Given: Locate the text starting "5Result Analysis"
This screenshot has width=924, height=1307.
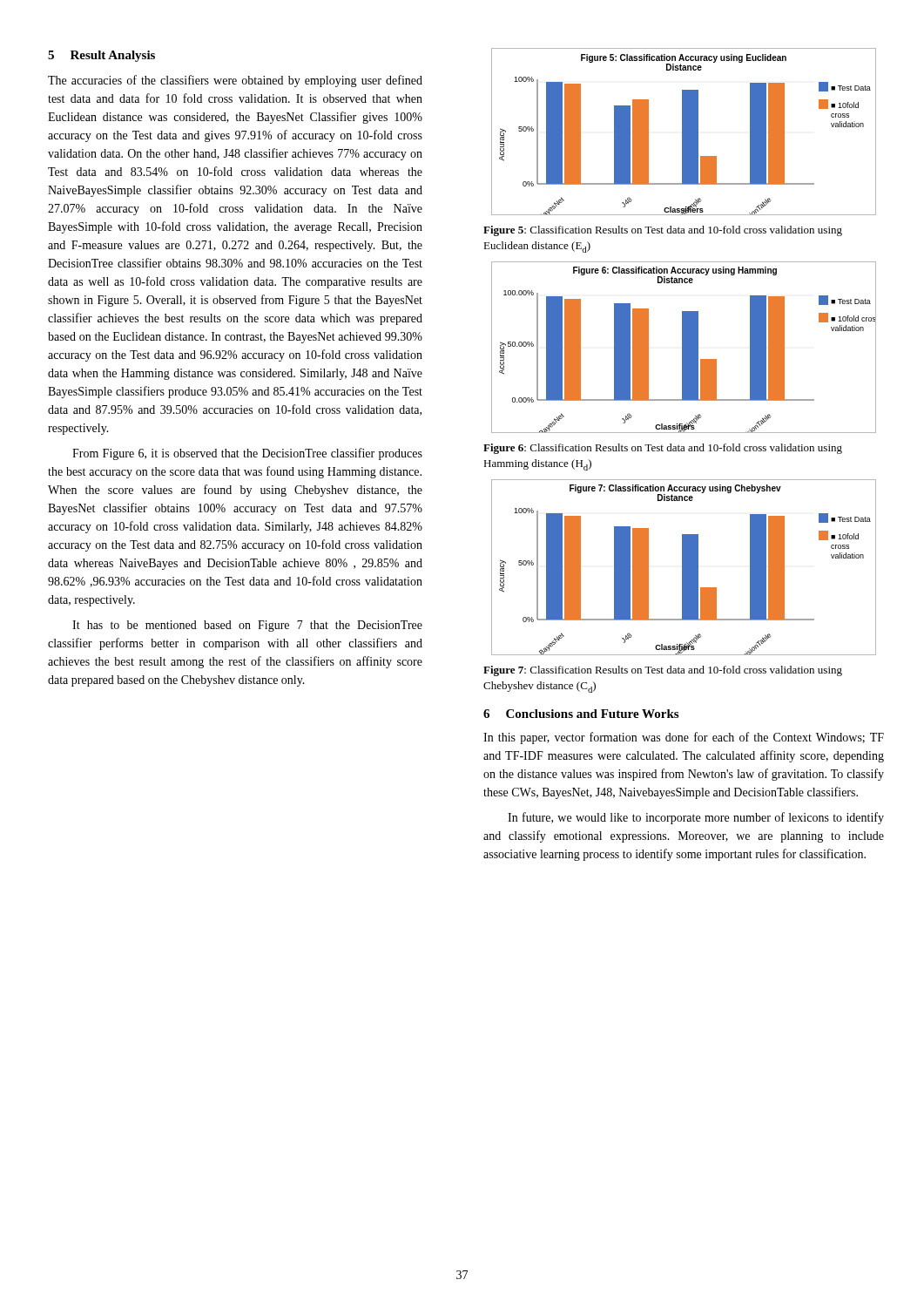Looking at the screenshot, I should pos(102,55).
